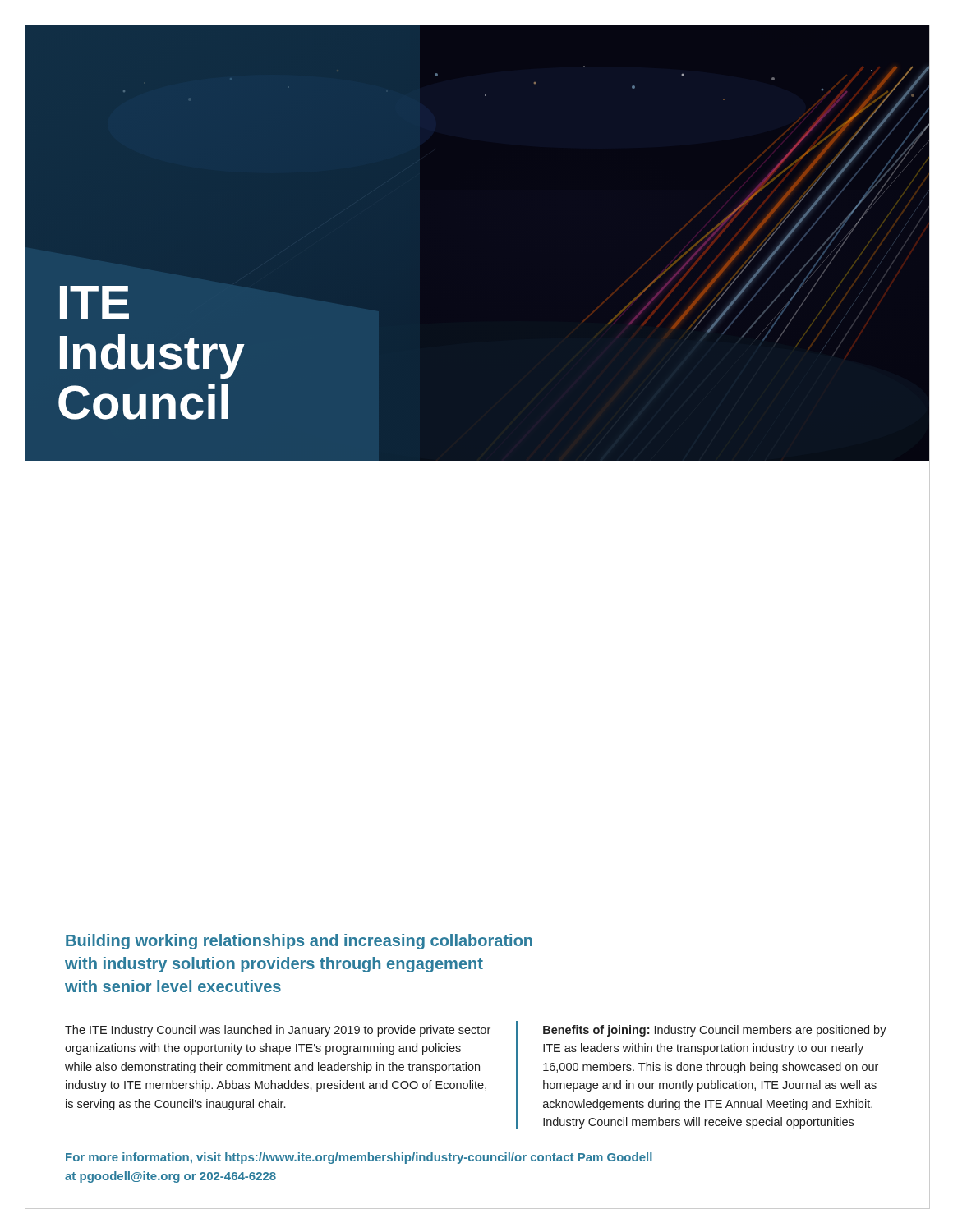Point to the passage starting "Benefits of joining: Industry Council"

click(x=714, y=1085)
